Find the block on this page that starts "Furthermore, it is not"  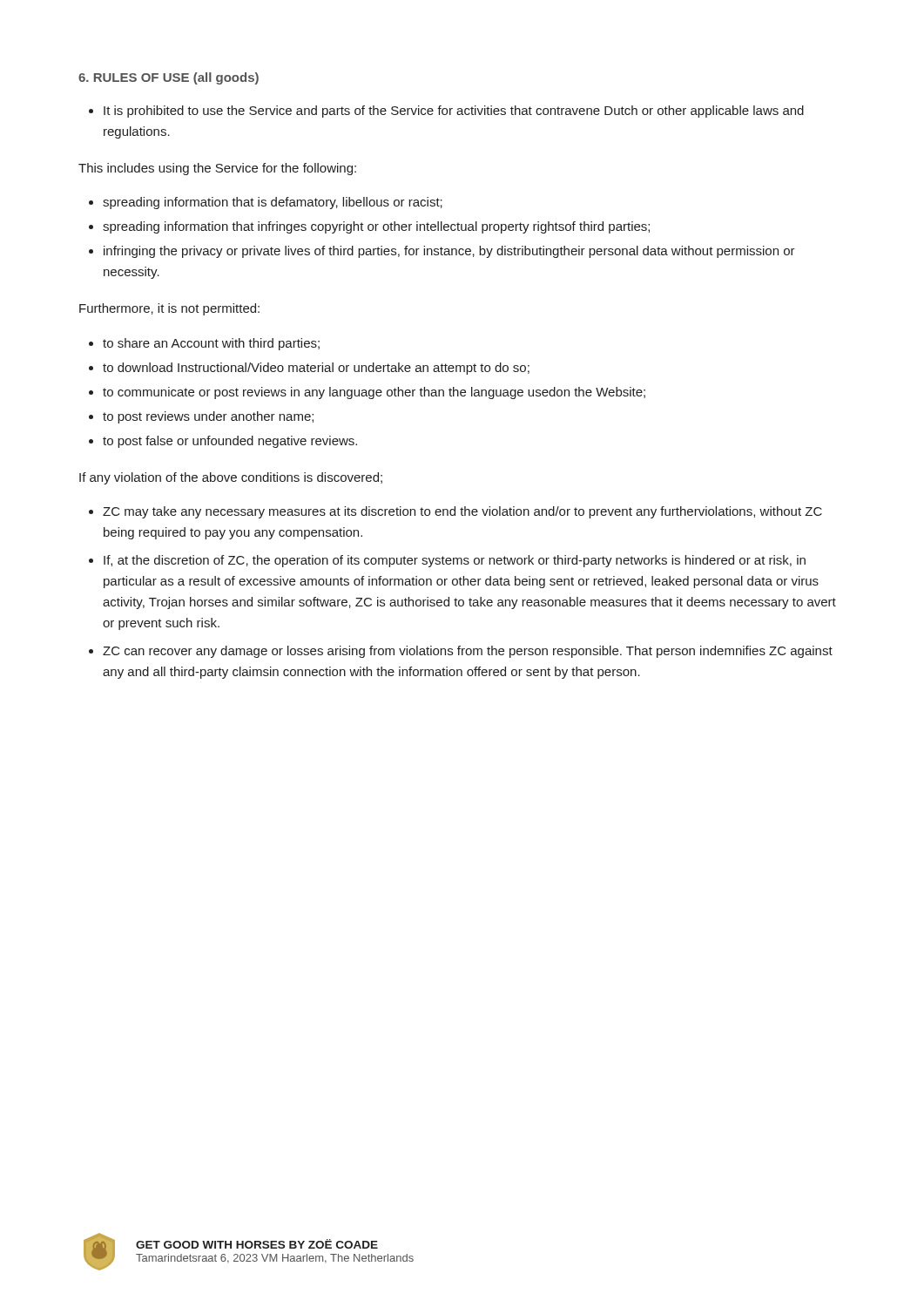click(x=169, y=308)
